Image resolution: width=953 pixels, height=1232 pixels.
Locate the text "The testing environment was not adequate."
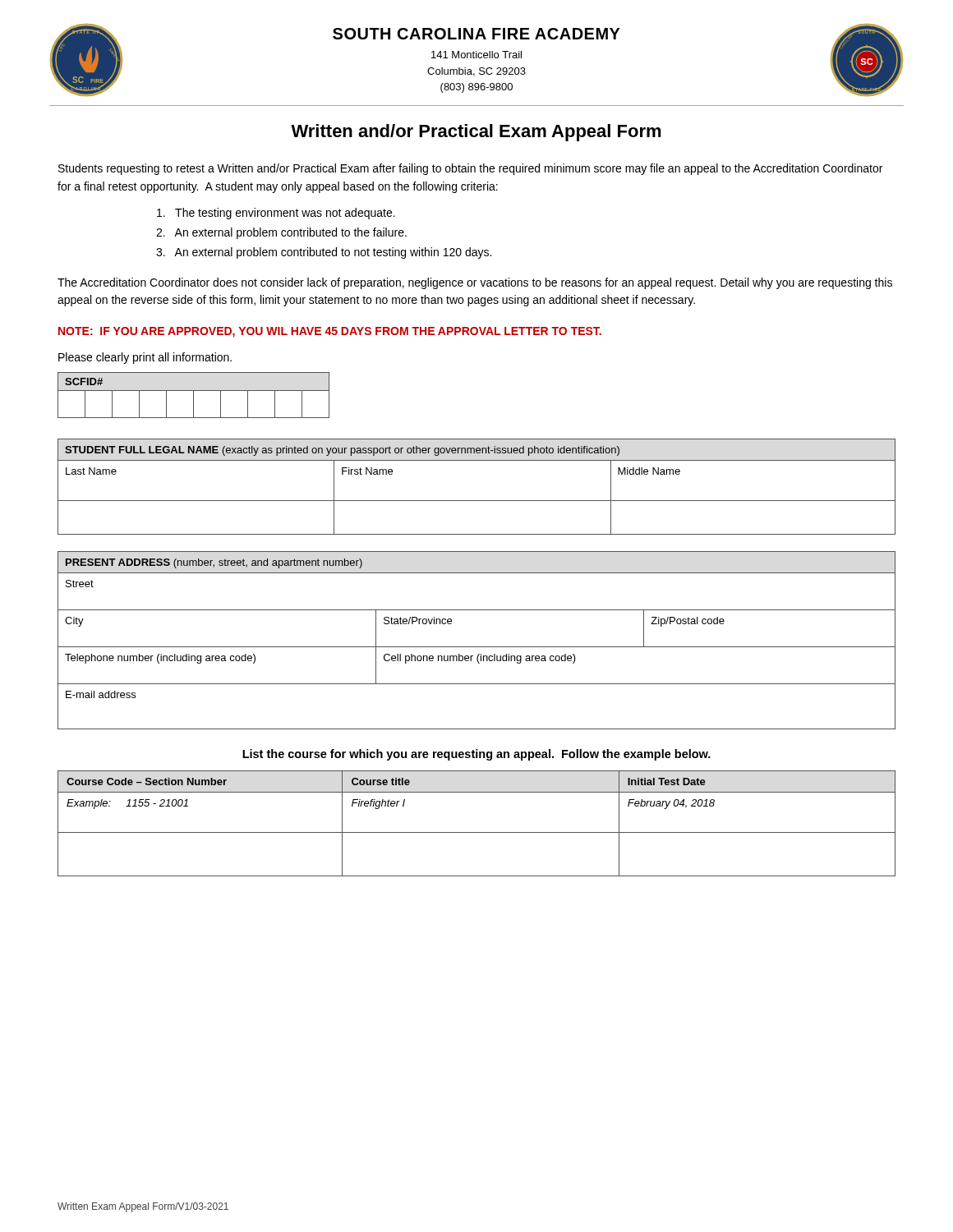coord(276,213)
